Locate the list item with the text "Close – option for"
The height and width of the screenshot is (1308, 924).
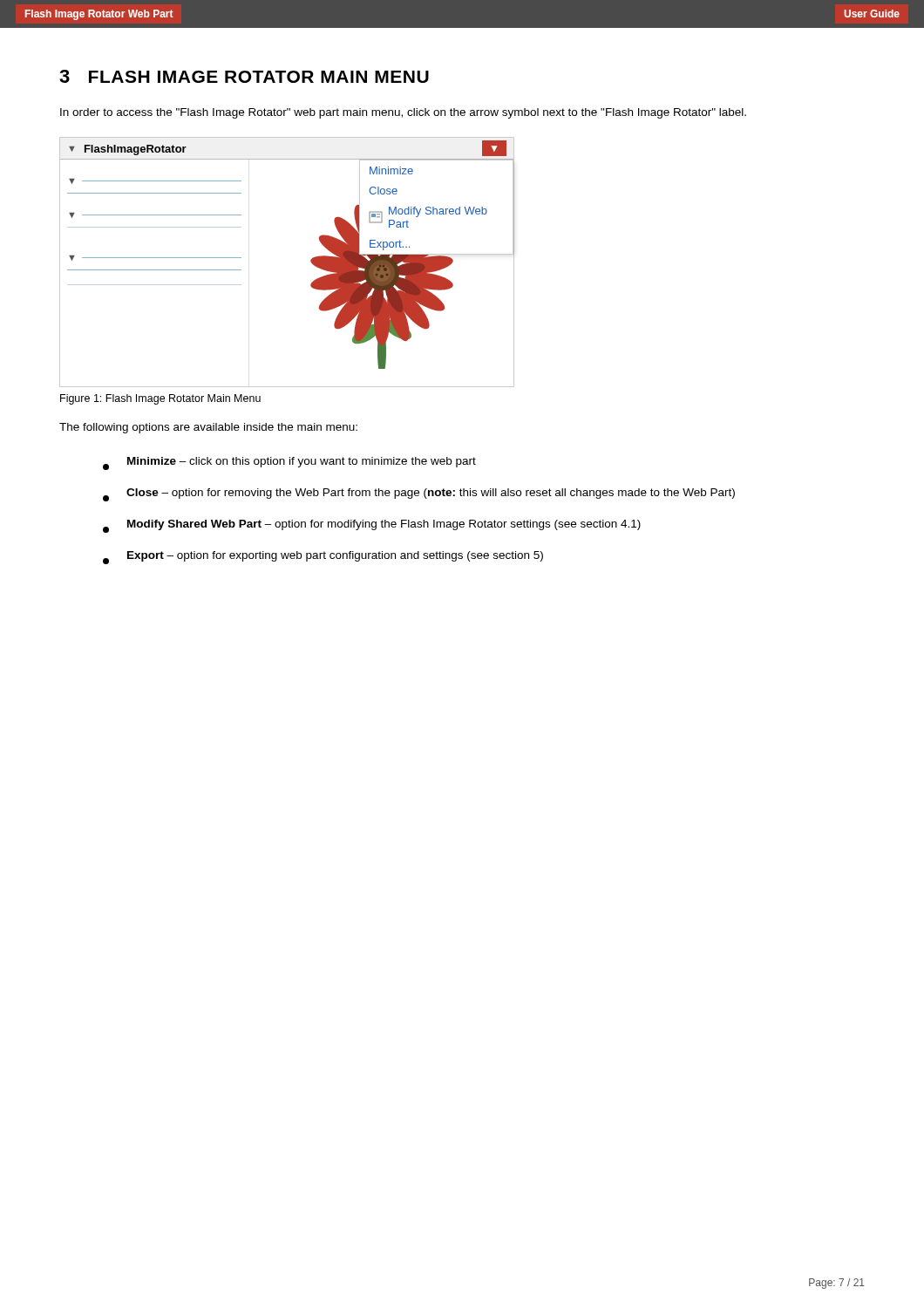[484, 495]
